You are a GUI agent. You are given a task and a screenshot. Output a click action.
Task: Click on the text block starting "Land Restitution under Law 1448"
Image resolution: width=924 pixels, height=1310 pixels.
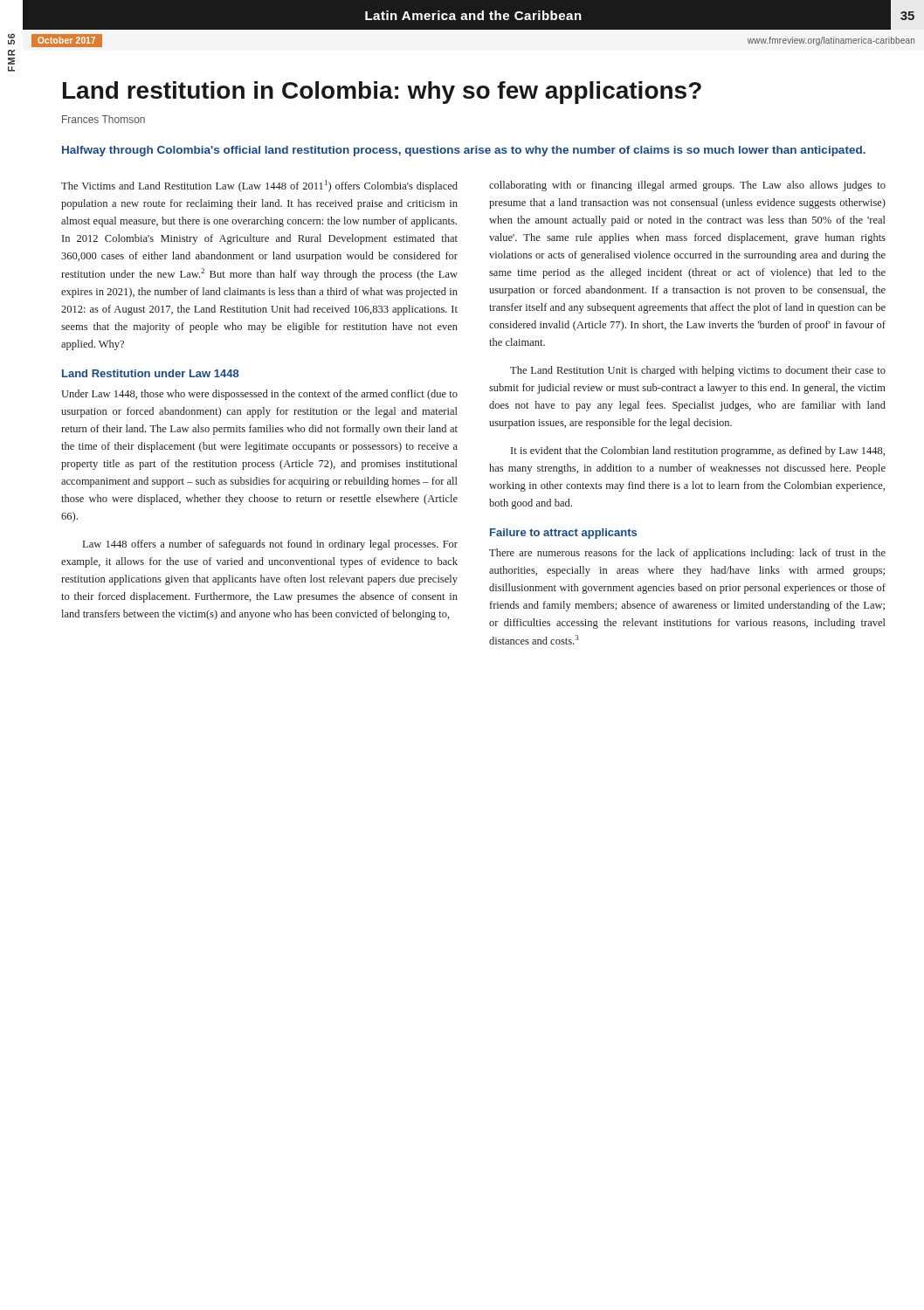pos(150,373)
